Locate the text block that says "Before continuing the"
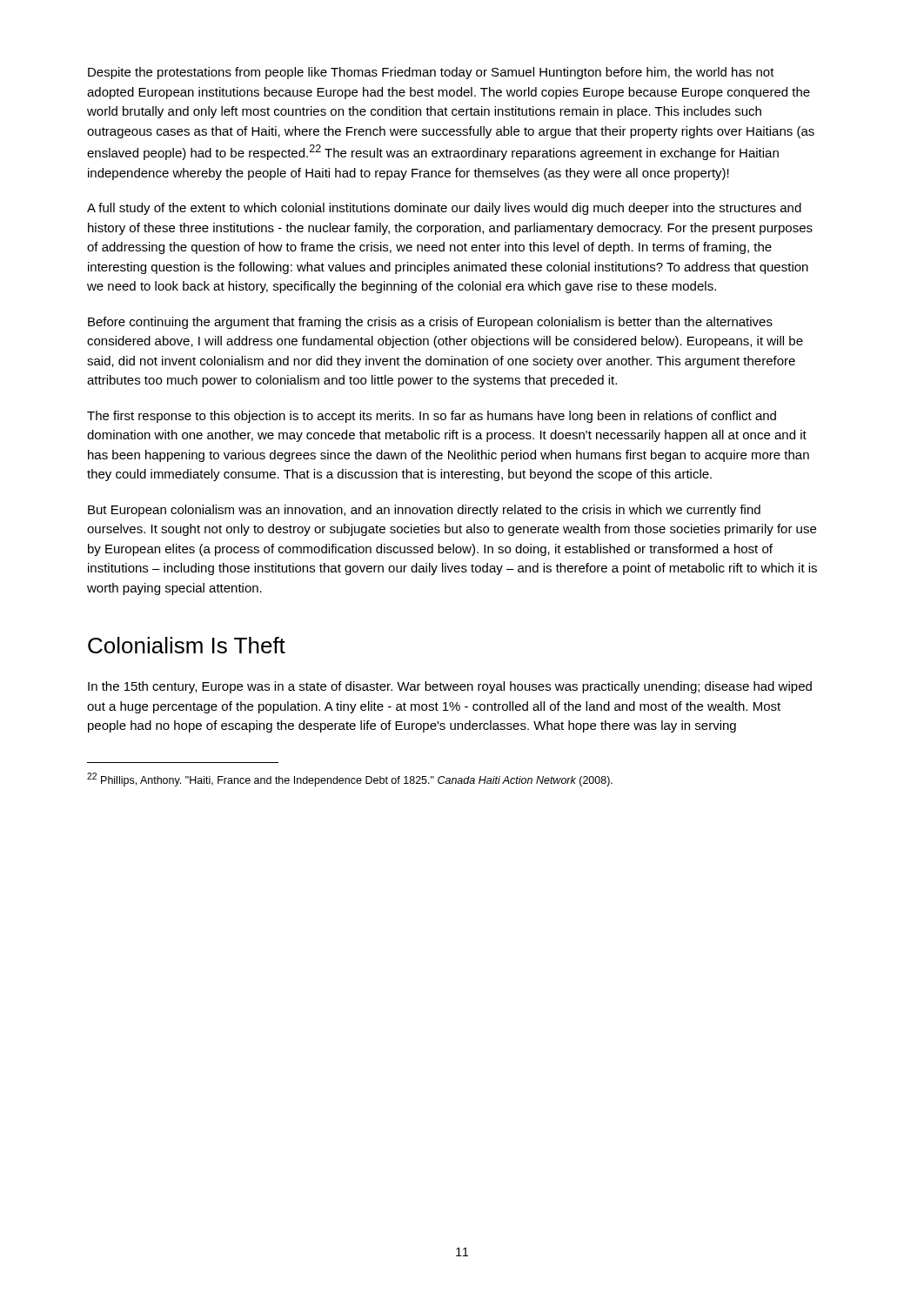This screenshot has height=1305, width=924. coord(445,350)
